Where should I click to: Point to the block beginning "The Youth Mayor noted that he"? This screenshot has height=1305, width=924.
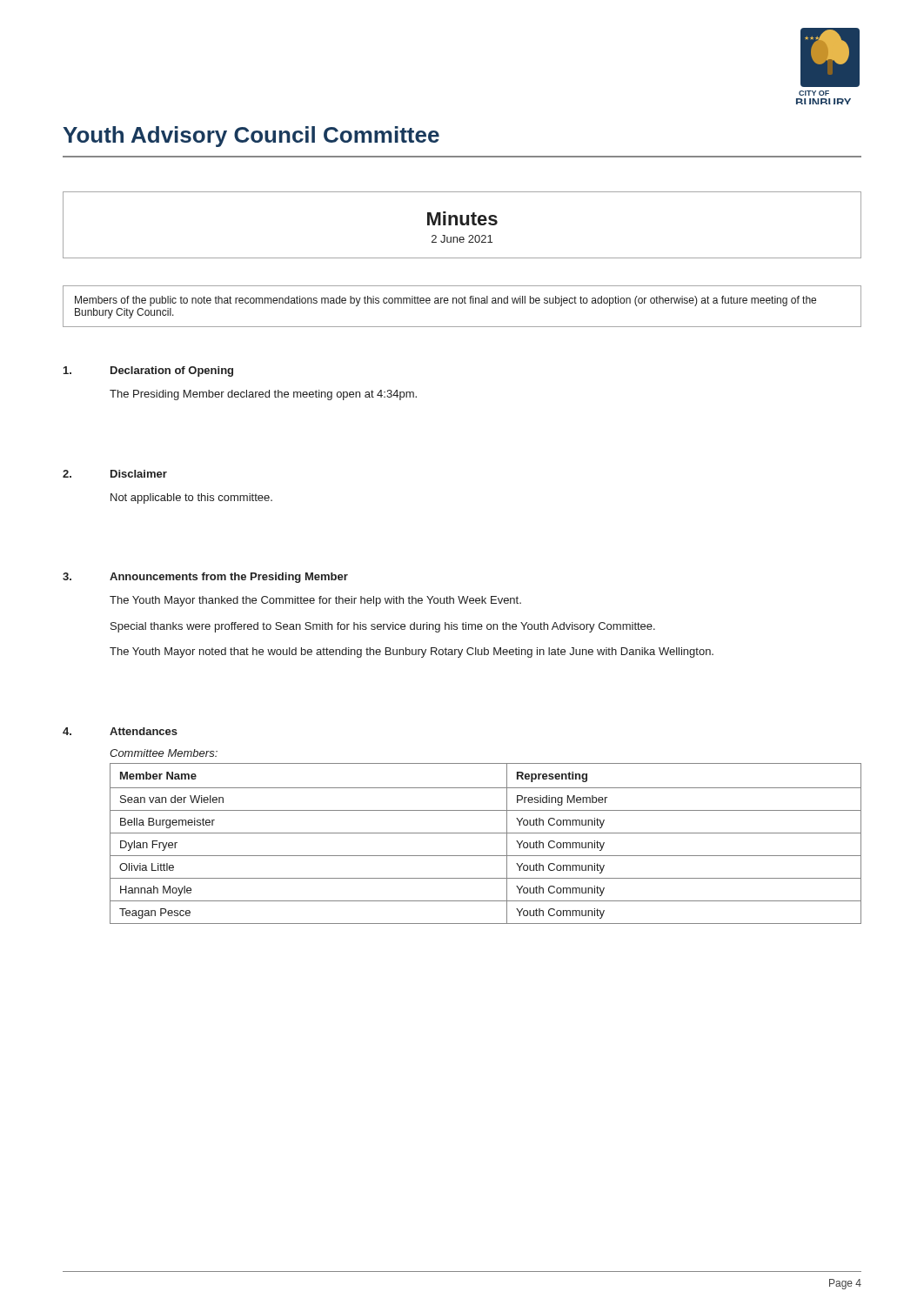(x=412, y=651)
